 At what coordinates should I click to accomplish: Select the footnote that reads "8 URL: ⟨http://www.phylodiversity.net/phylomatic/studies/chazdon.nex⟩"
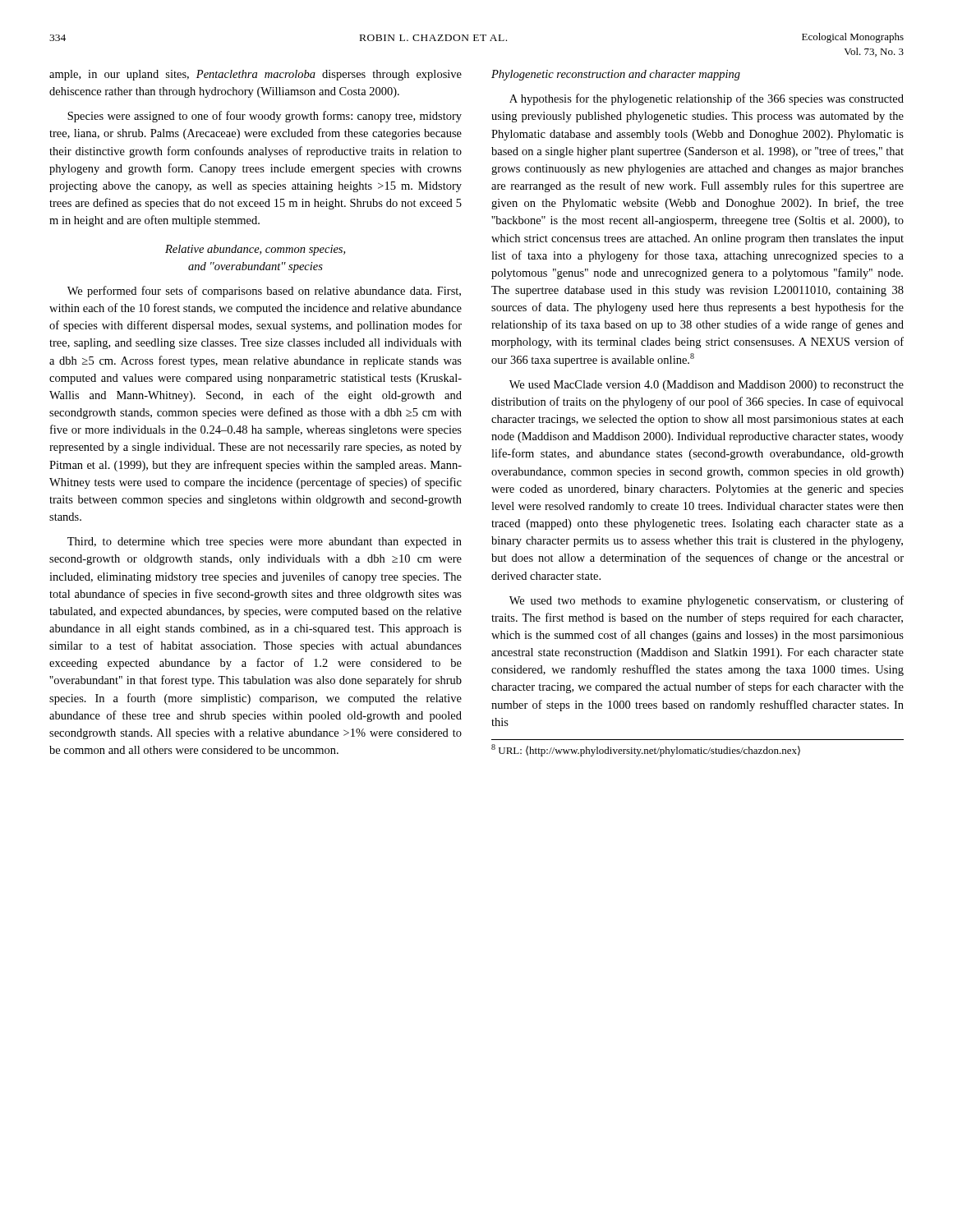point(646,749)
